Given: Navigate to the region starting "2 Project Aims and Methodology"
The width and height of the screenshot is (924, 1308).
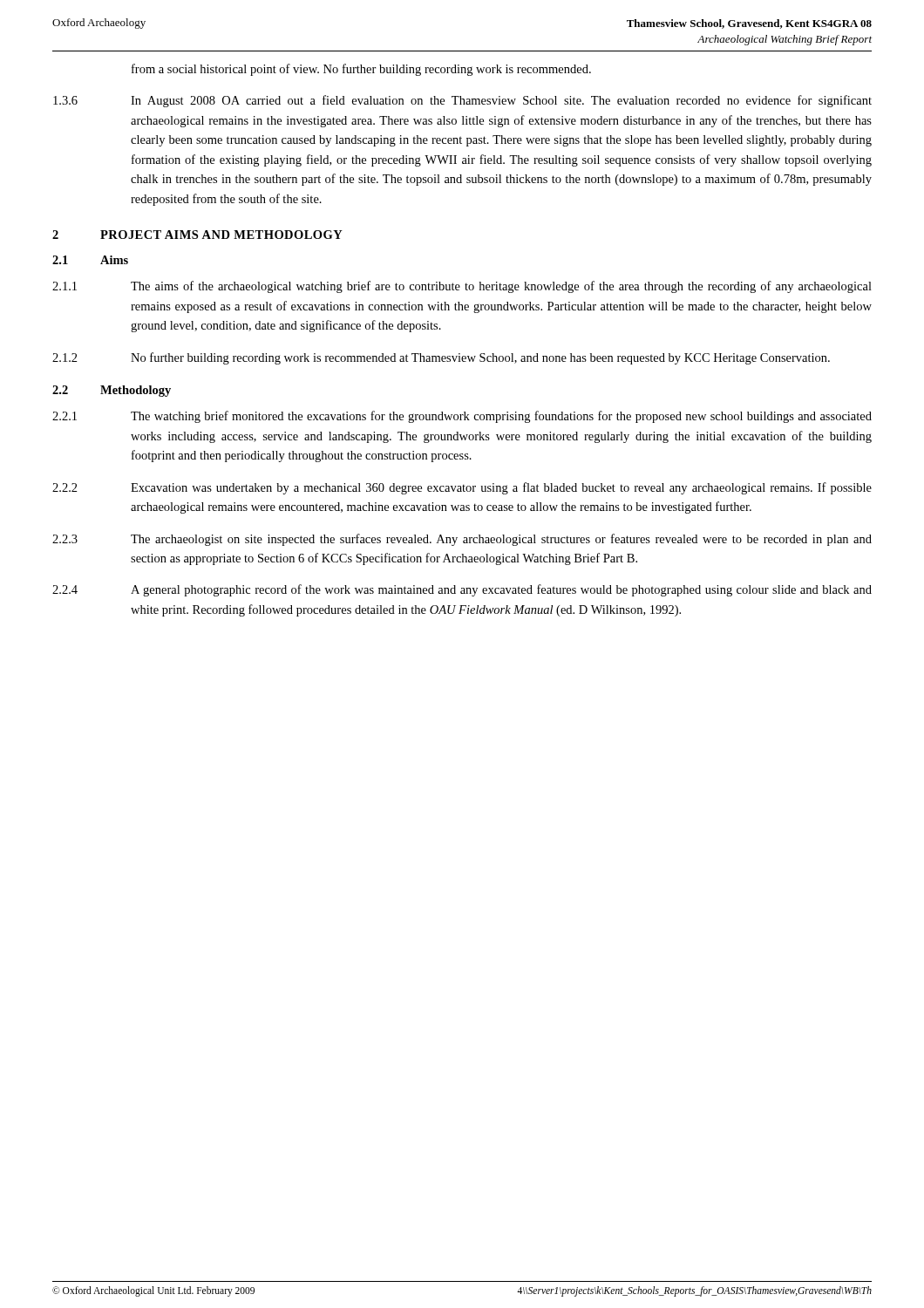Looking at the screenshot, I should point(198,235).
